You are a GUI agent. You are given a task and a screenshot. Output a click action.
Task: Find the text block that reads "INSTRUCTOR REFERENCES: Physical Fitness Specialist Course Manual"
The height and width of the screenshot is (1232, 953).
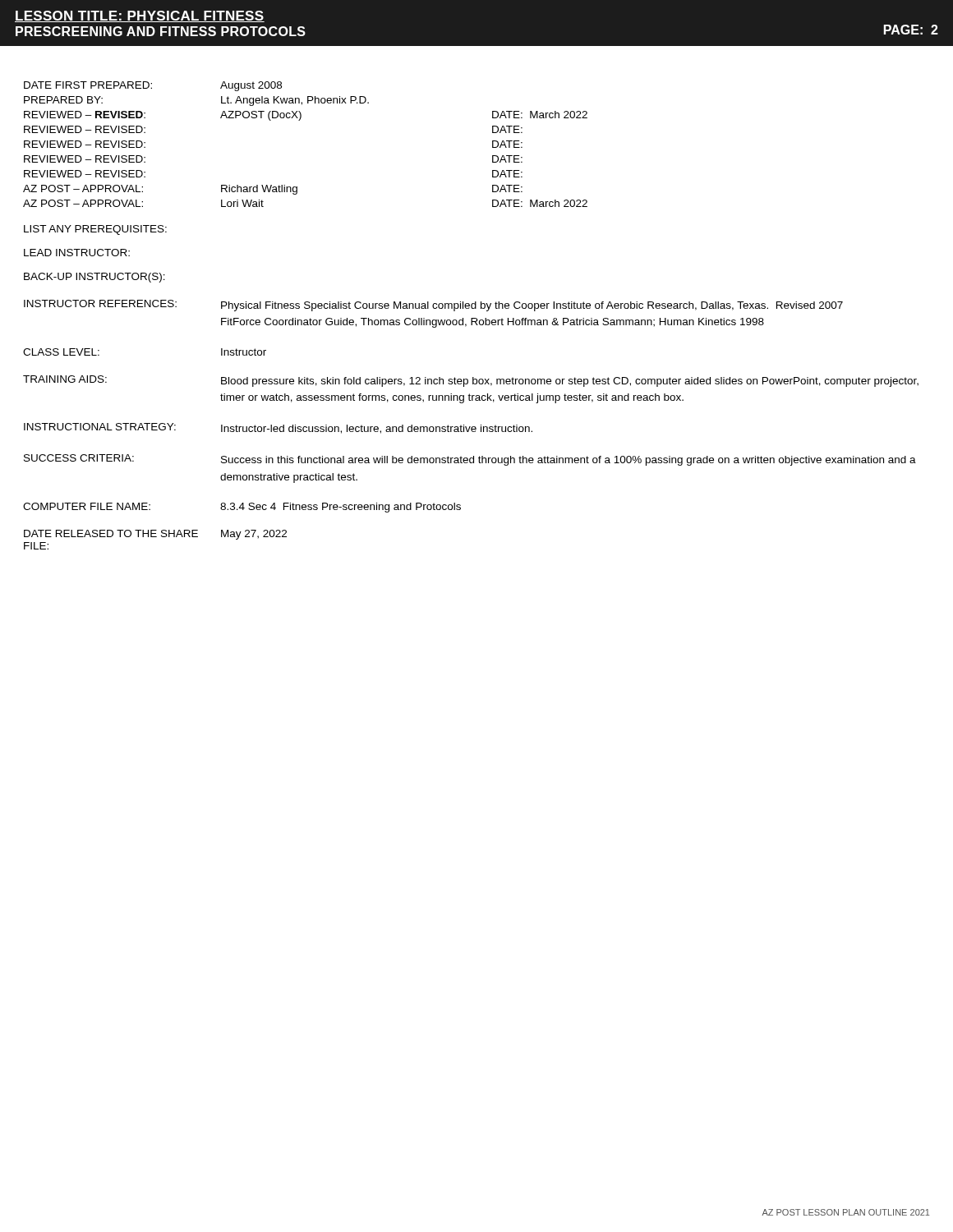click(x=476, y=314)
